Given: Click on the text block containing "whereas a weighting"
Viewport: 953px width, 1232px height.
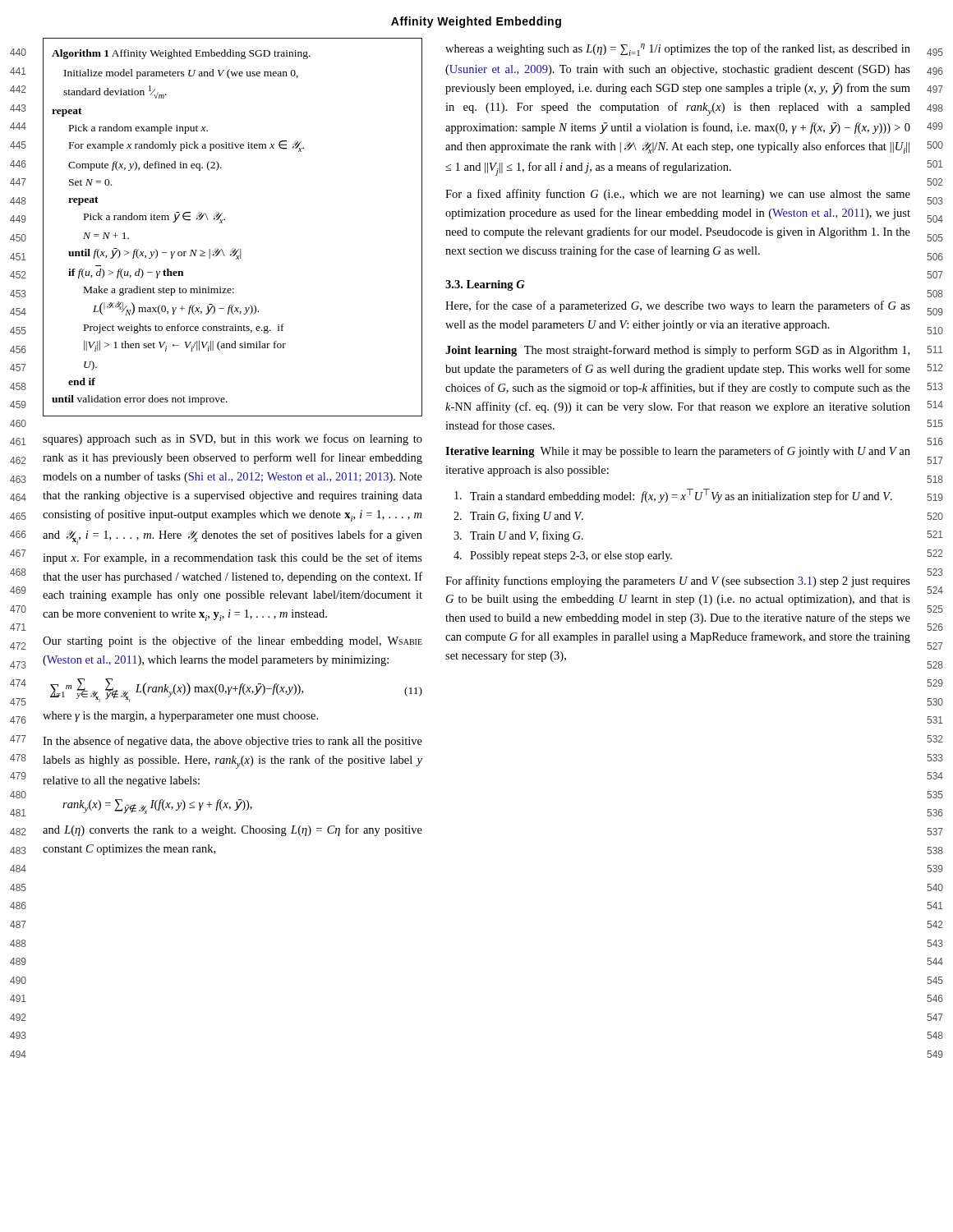Looking at the screenshot, I should (678, 149).
